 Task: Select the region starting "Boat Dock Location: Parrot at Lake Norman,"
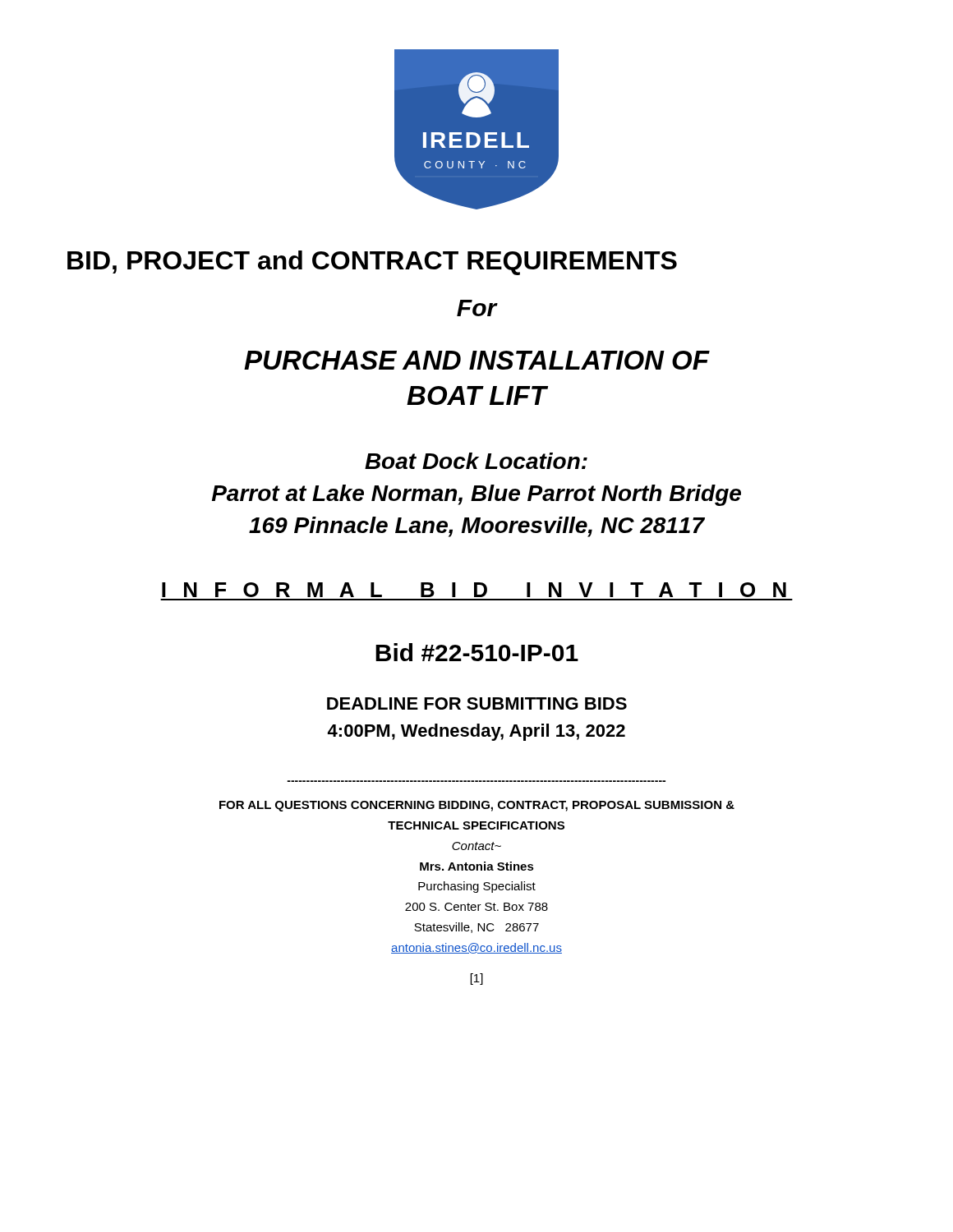(476, 493)
